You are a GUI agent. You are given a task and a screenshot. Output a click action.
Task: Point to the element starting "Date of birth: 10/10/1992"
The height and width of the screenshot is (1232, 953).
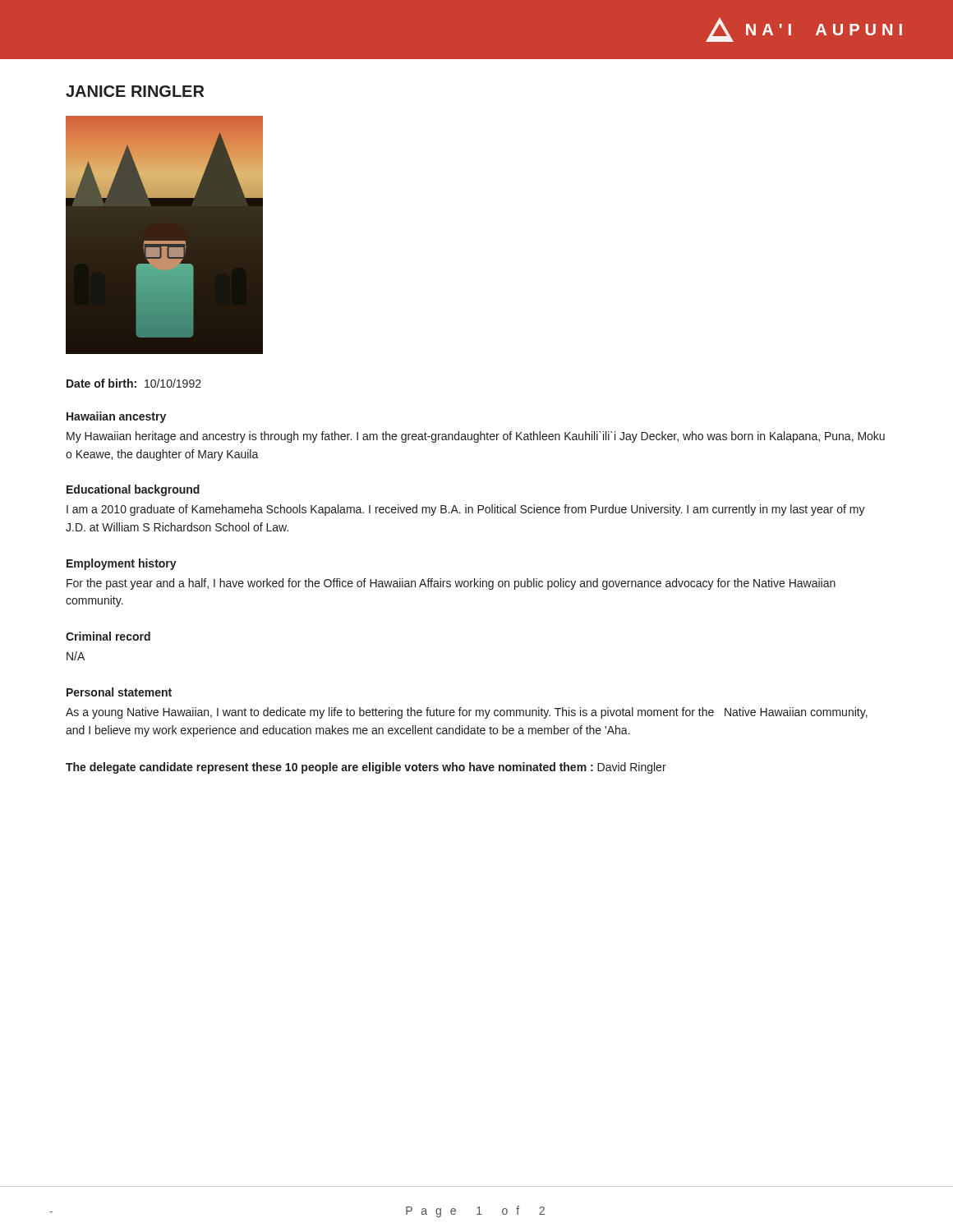click(x=134, y=384)
